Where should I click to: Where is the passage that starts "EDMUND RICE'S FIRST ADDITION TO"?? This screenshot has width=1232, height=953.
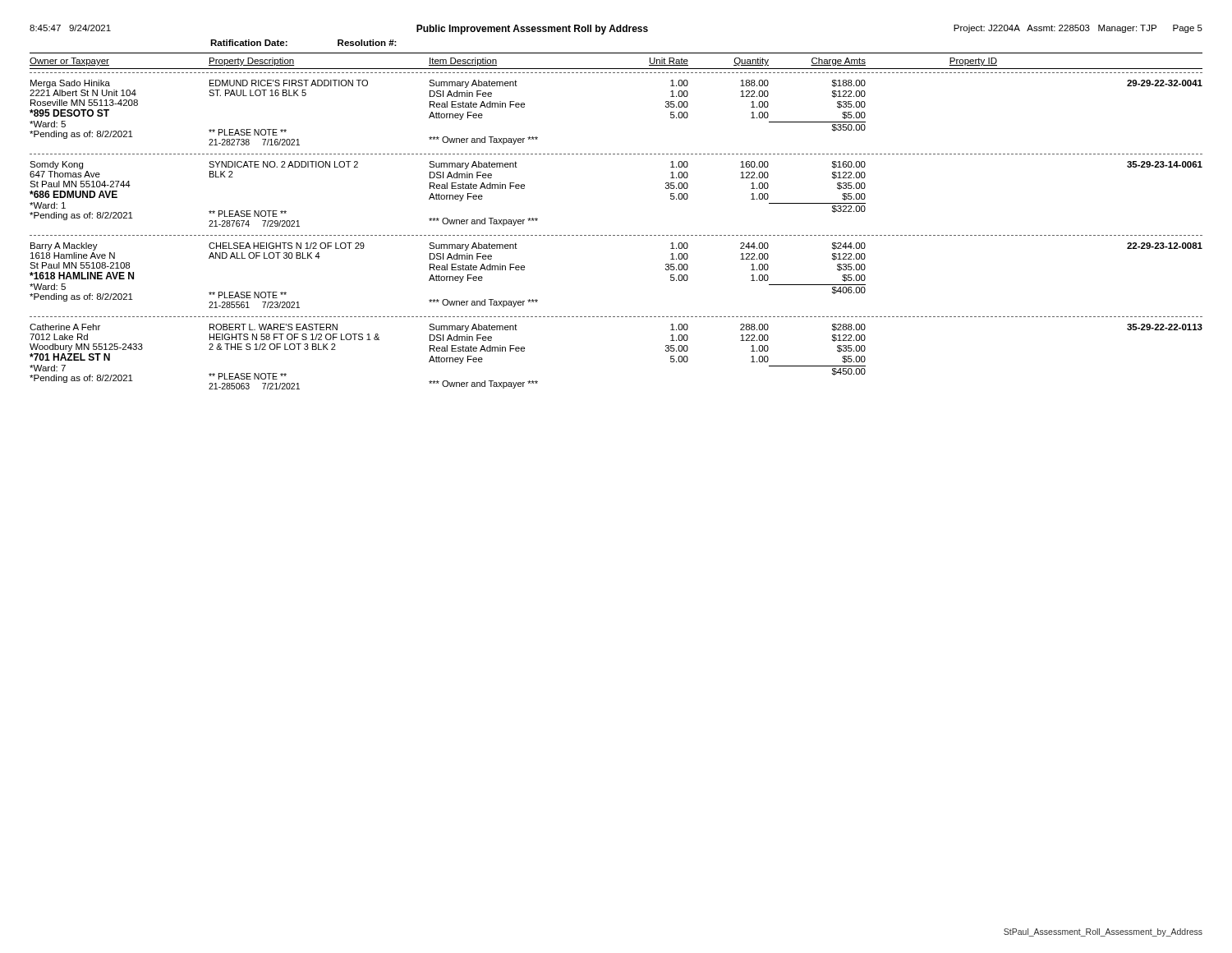(x=289, y=83)
